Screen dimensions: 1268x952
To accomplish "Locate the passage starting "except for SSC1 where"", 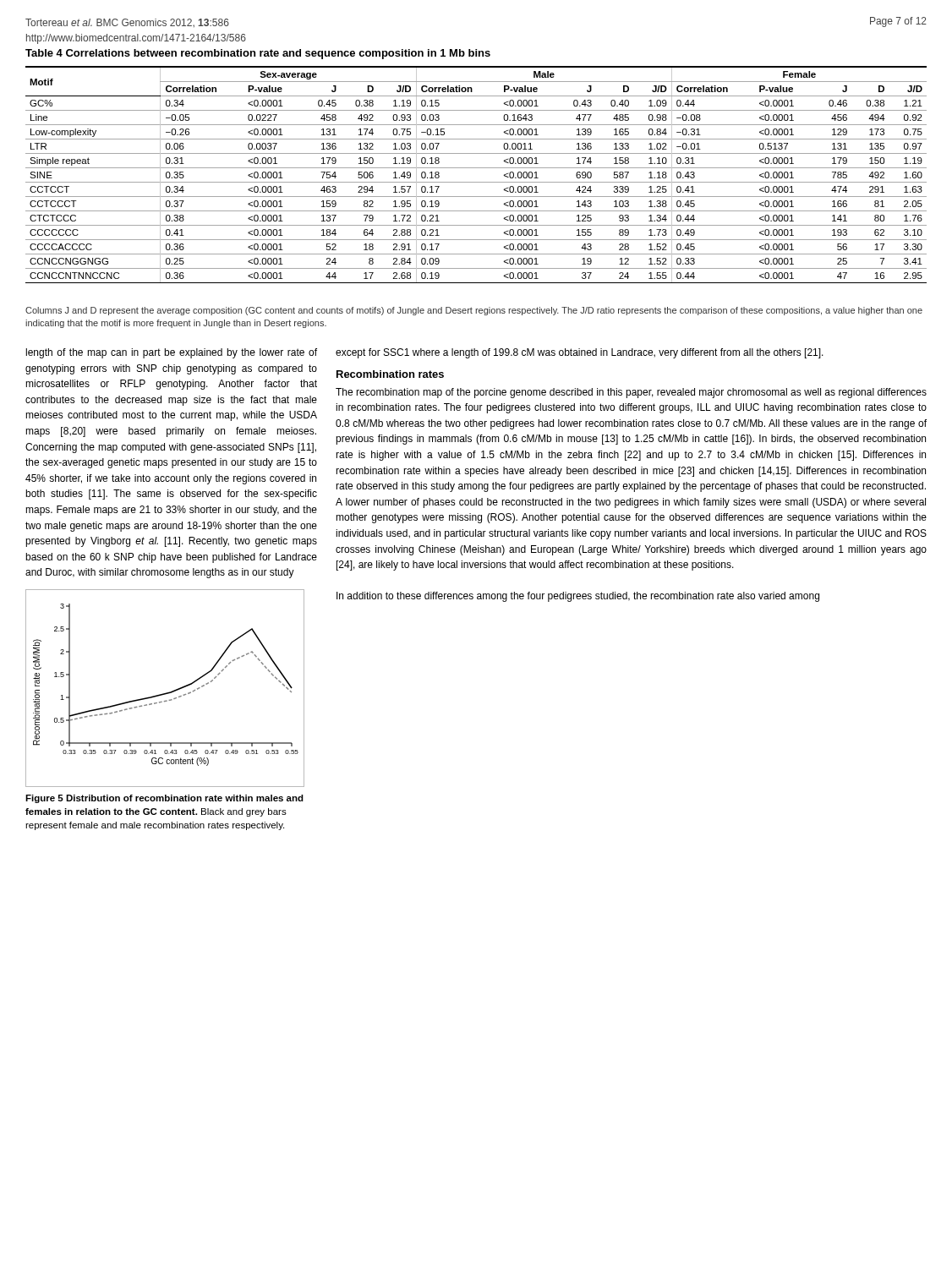I will point(580,353).
